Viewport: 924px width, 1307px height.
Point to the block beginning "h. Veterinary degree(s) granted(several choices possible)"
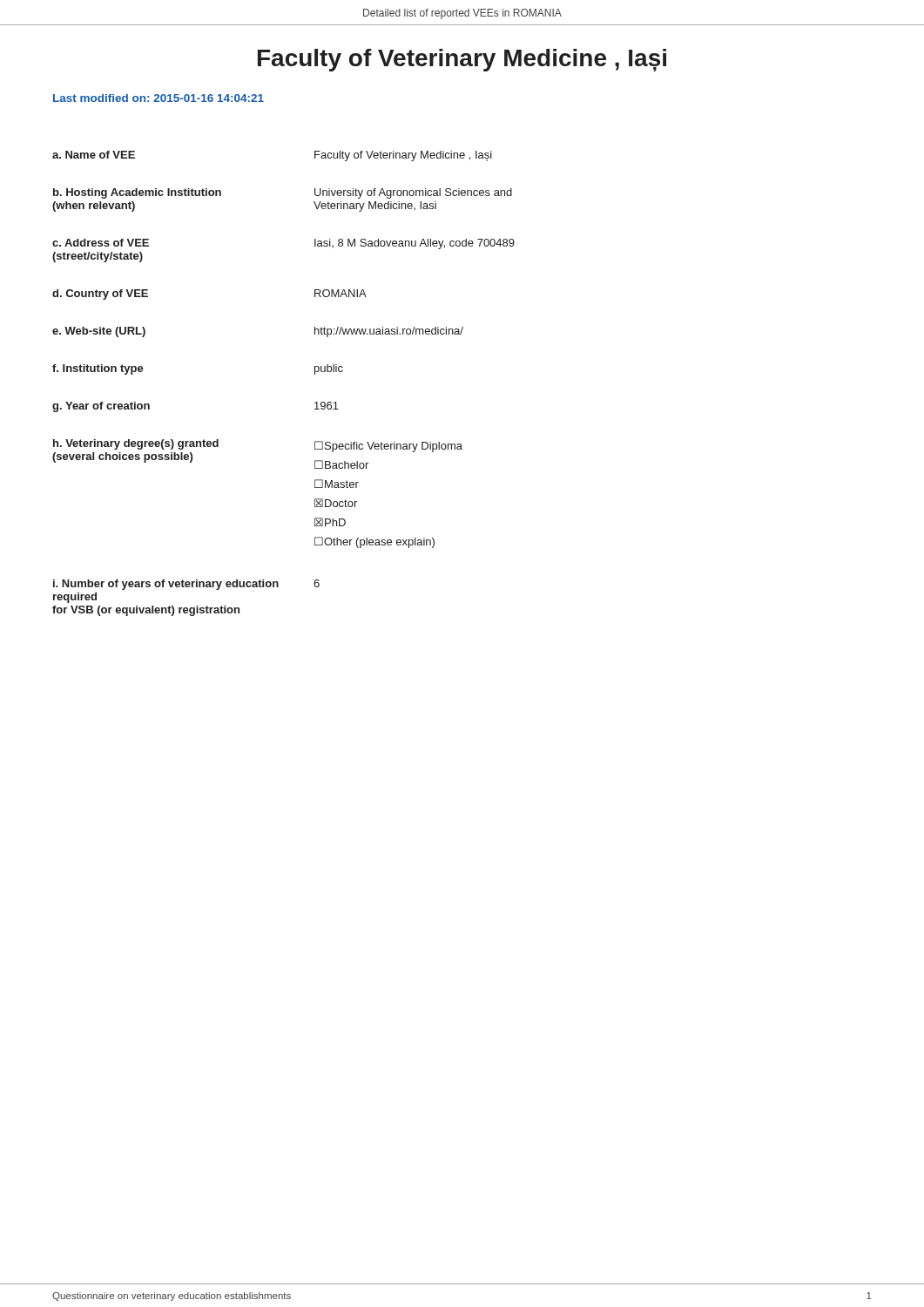132,454
